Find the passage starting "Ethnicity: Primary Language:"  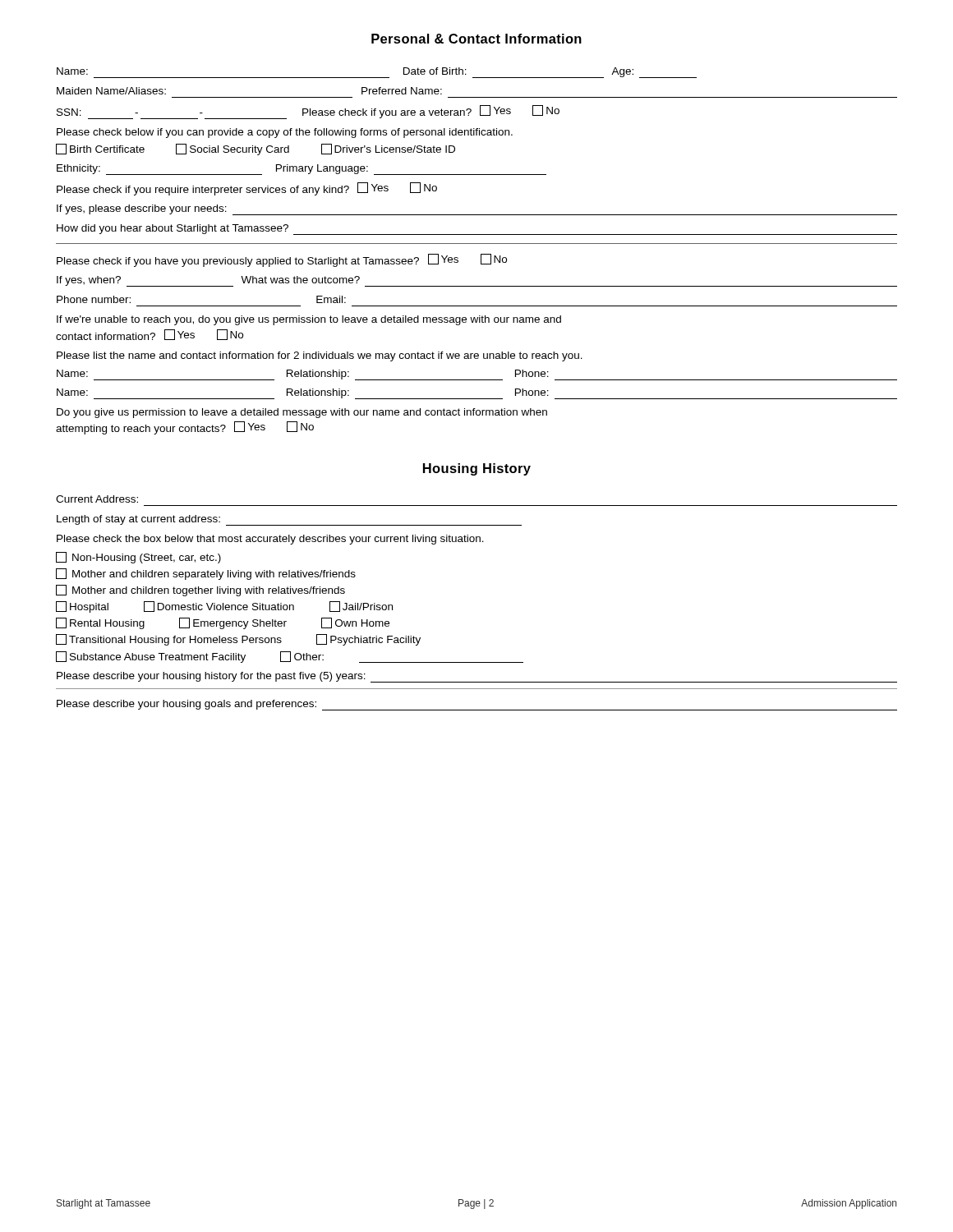pos(301,168)
